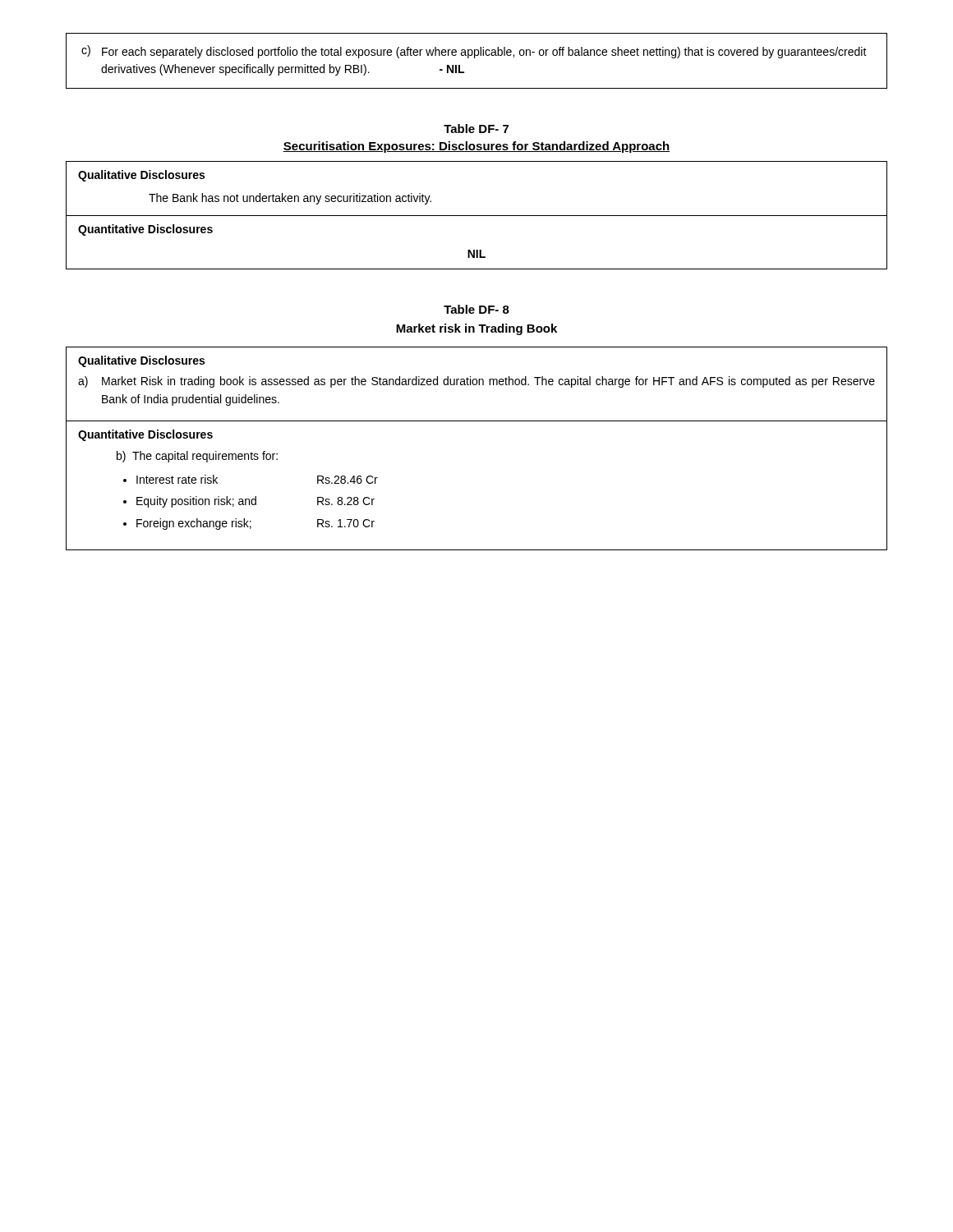
Task: Locate the text block starting "Securitisation Exposures: Disclosures for Standardized"
Action: click(476, 146)
